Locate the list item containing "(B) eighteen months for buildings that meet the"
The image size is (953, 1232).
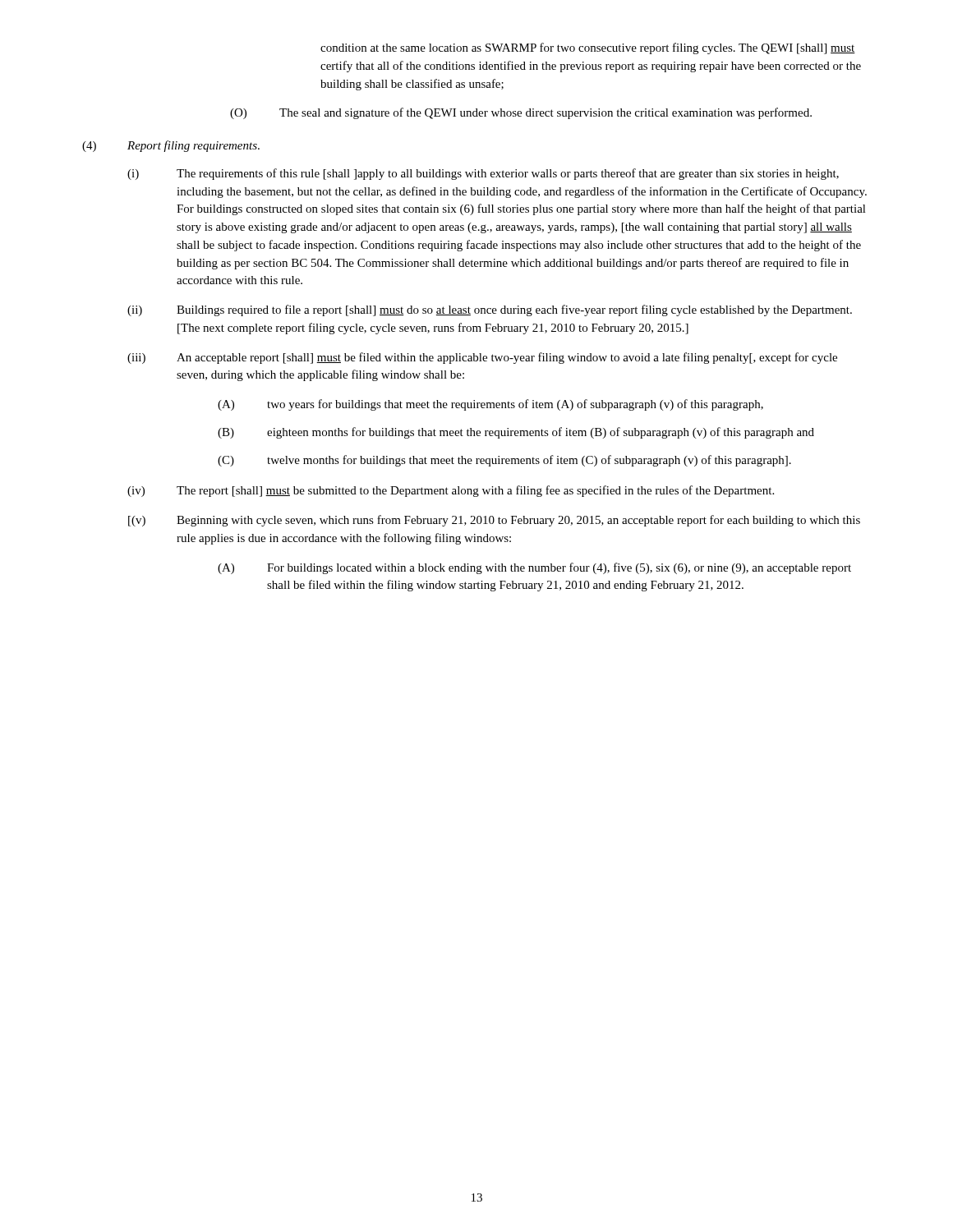(544, 432)
